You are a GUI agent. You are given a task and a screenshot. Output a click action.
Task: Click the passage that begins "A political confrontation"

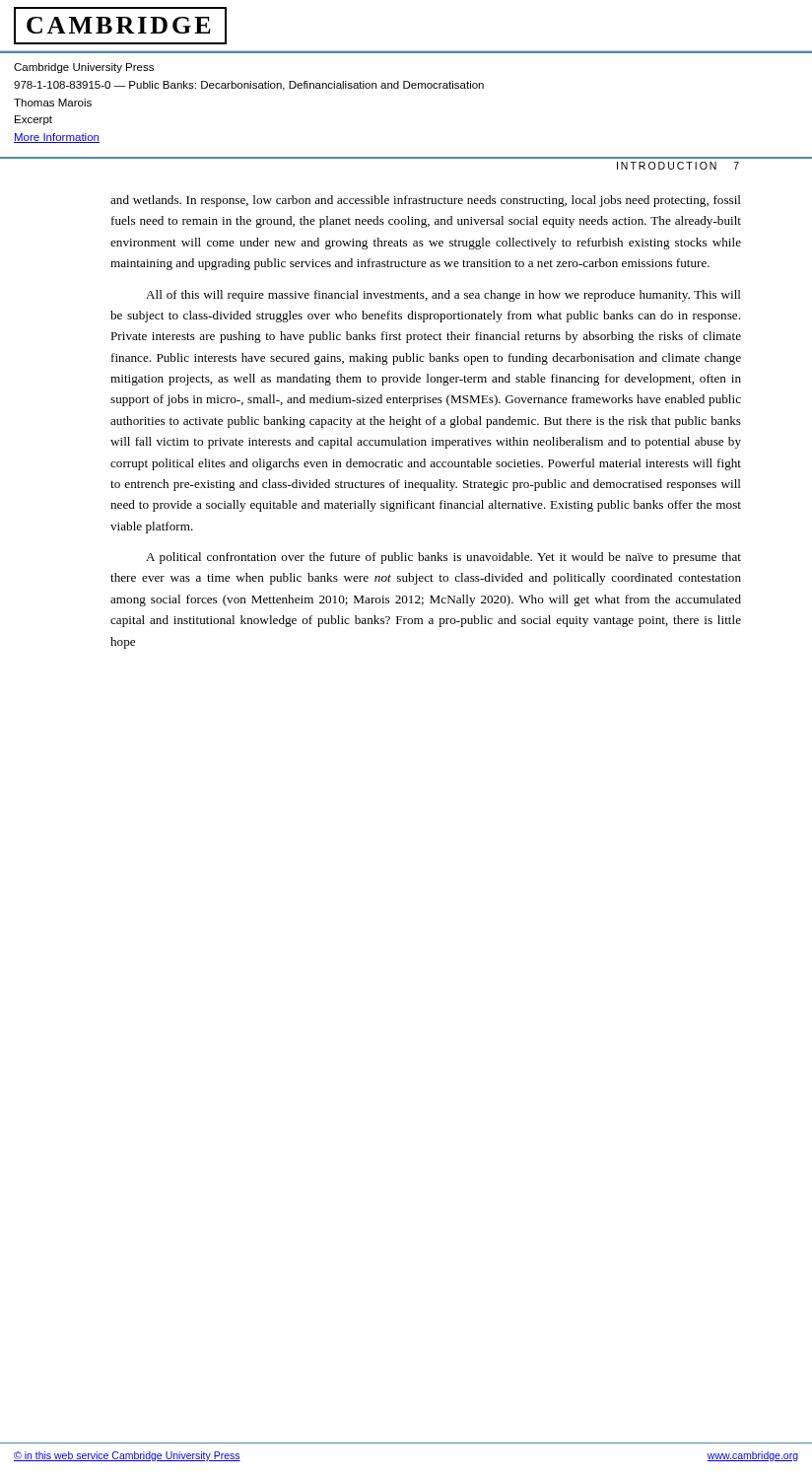coord(426,599)
